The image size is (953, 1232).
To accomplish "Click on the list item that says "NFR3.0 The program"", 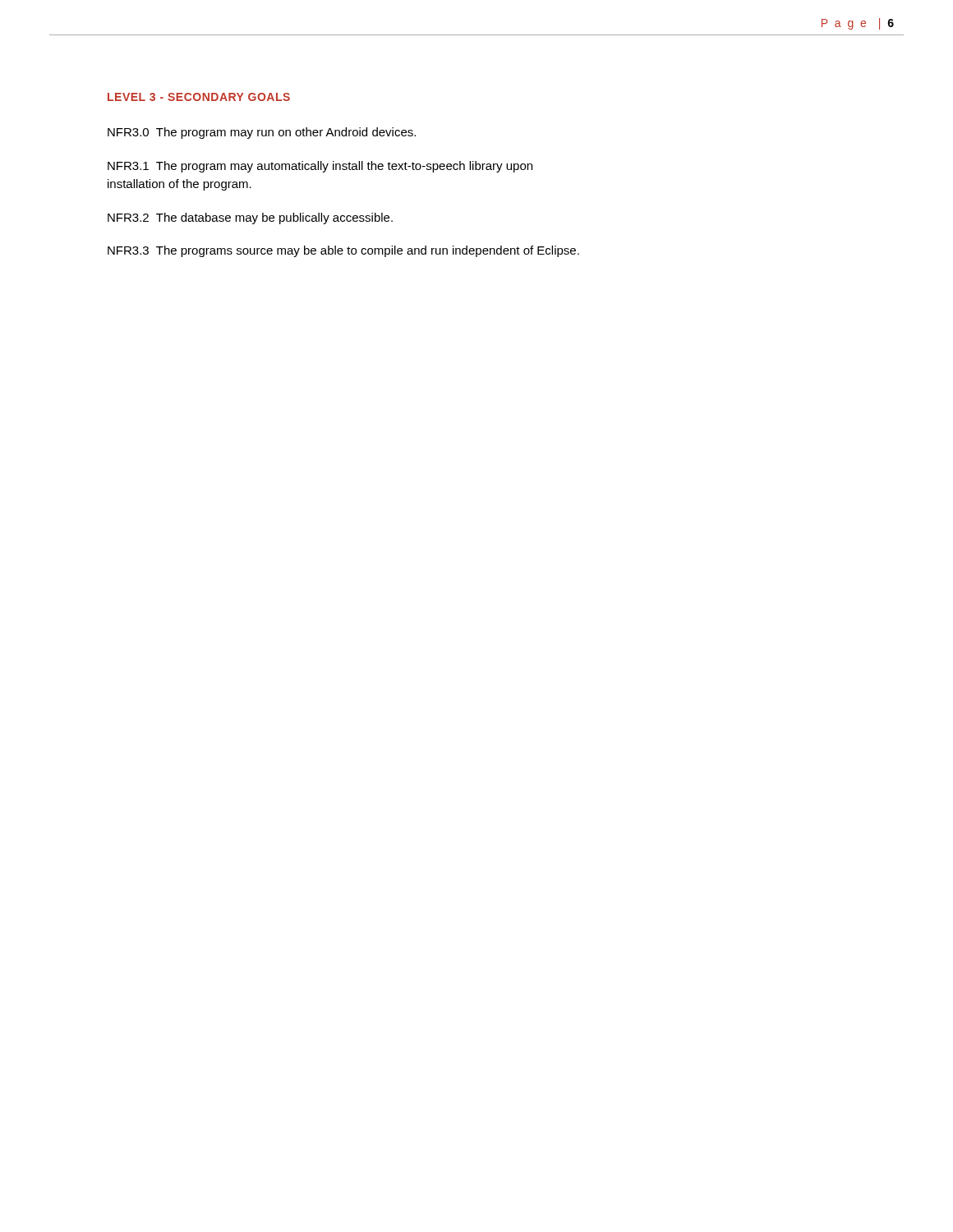I will (262, 132).
